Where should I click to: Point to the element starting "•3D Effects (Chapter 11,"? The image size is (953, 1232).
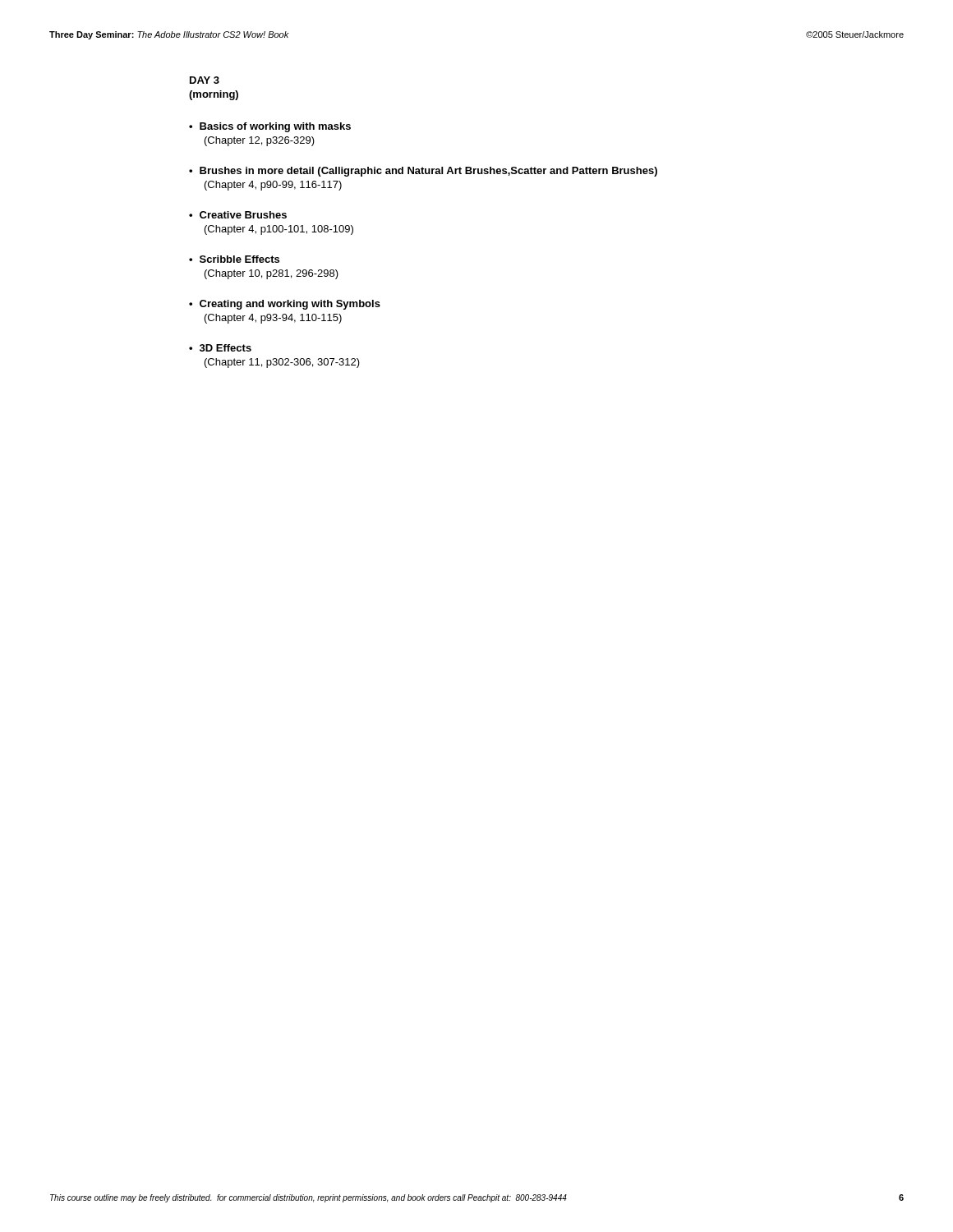point(220,348)
